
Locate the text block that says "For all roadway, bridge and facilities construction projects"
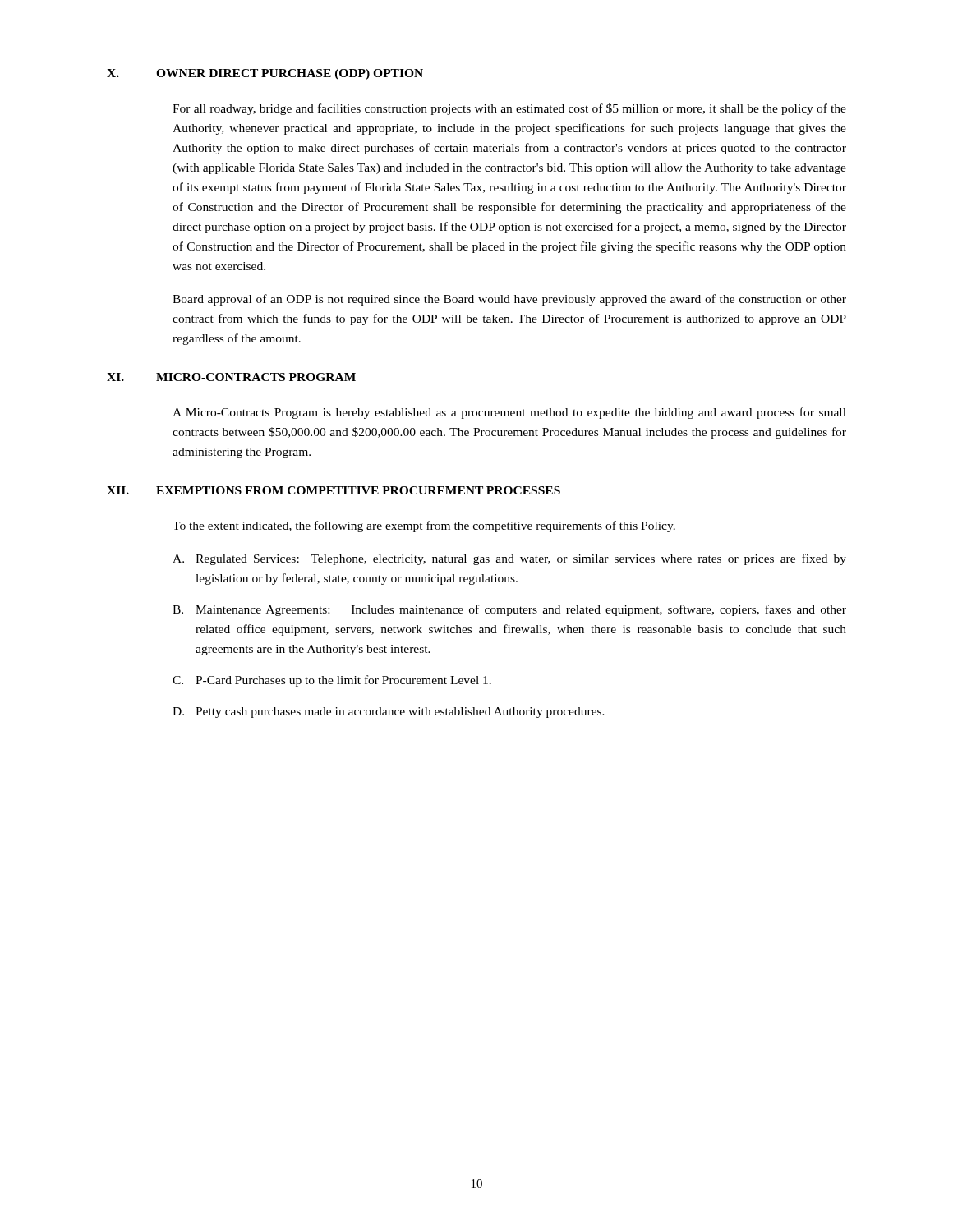point(509,187)
